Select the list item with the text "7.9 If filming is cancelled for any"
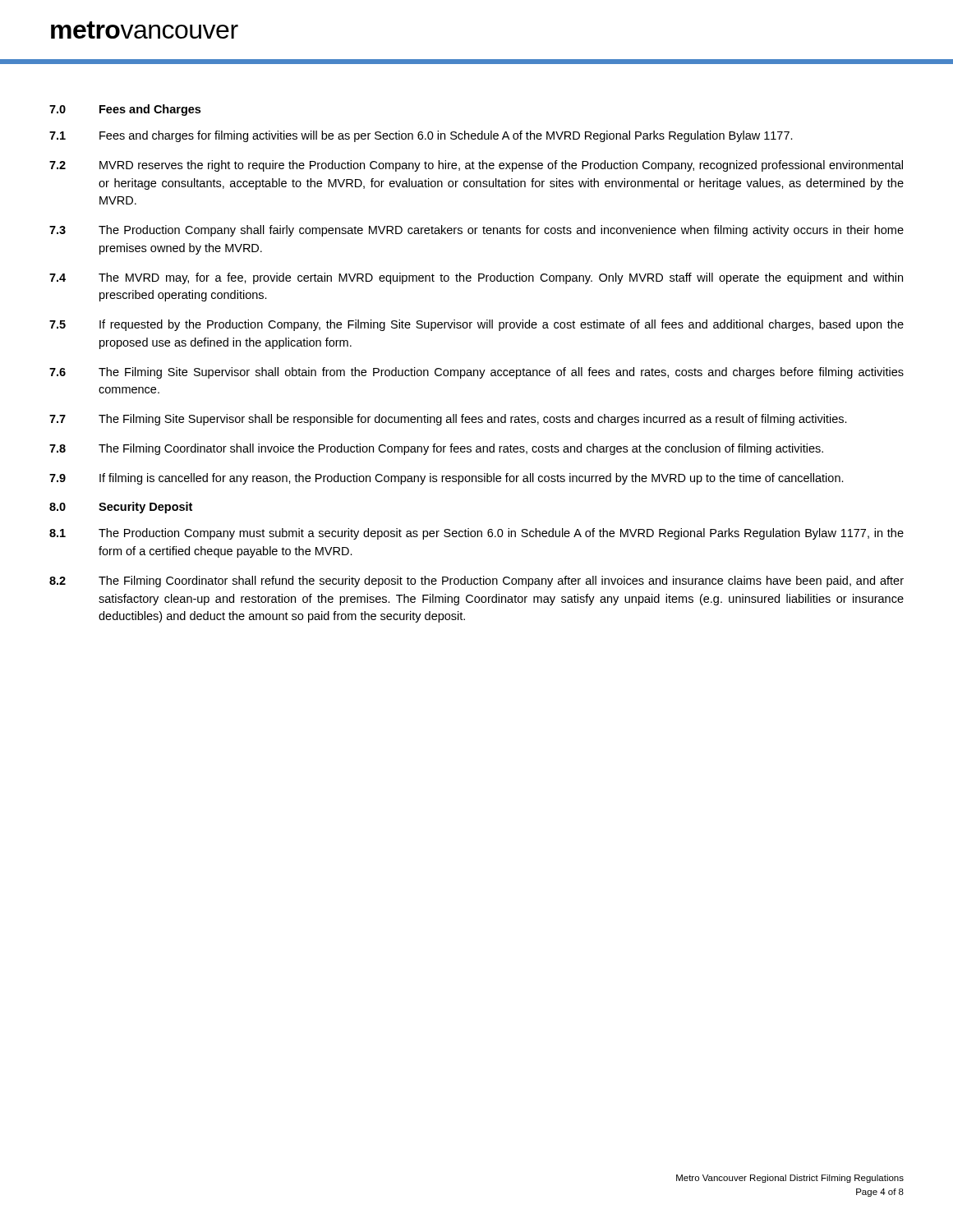This screenshot has width=953, height=1232. point(476,478)
